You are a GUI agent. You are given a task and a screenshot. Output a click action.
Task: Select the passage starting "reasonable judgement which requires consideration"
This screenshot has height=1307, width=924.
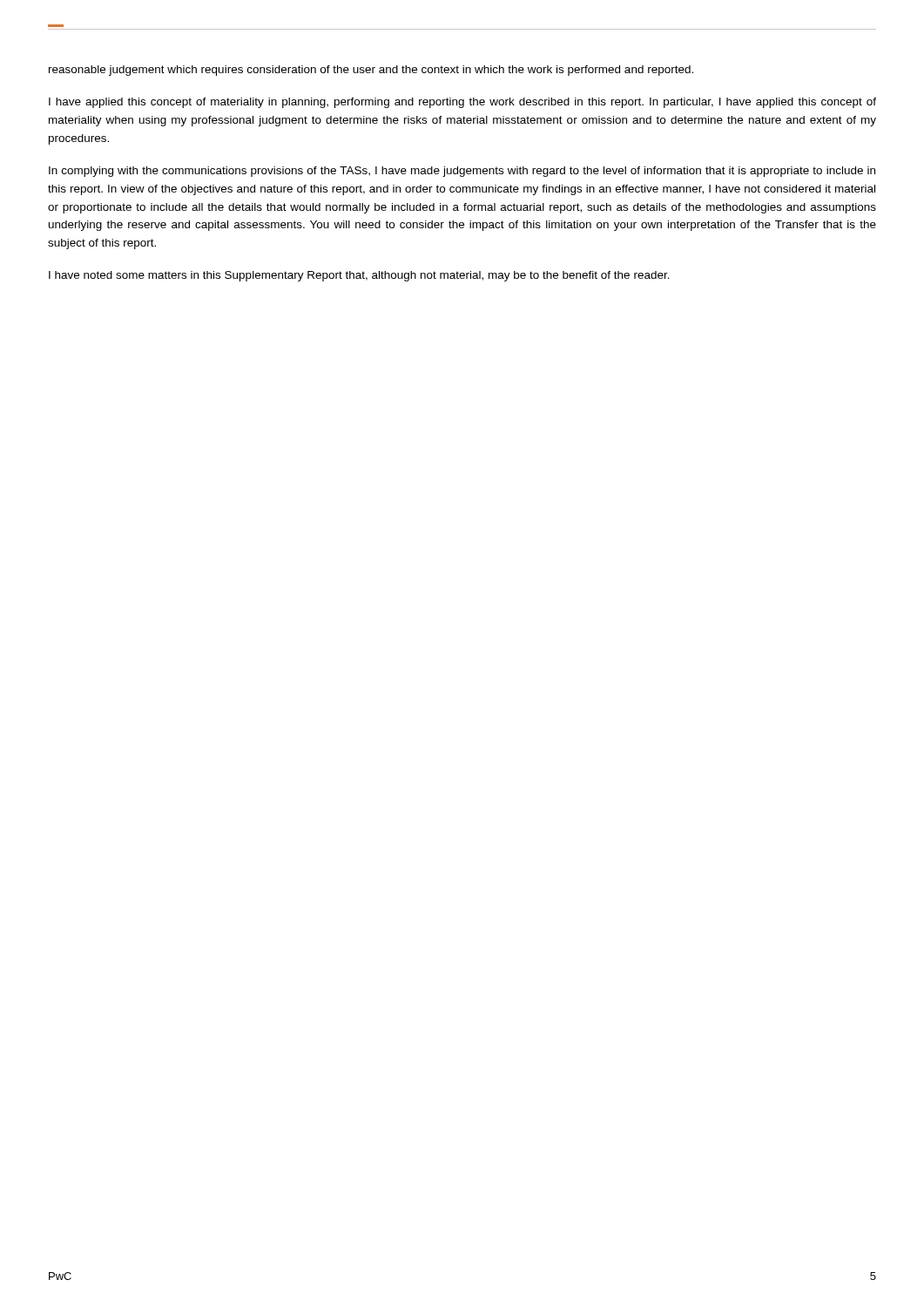[371, 69]
